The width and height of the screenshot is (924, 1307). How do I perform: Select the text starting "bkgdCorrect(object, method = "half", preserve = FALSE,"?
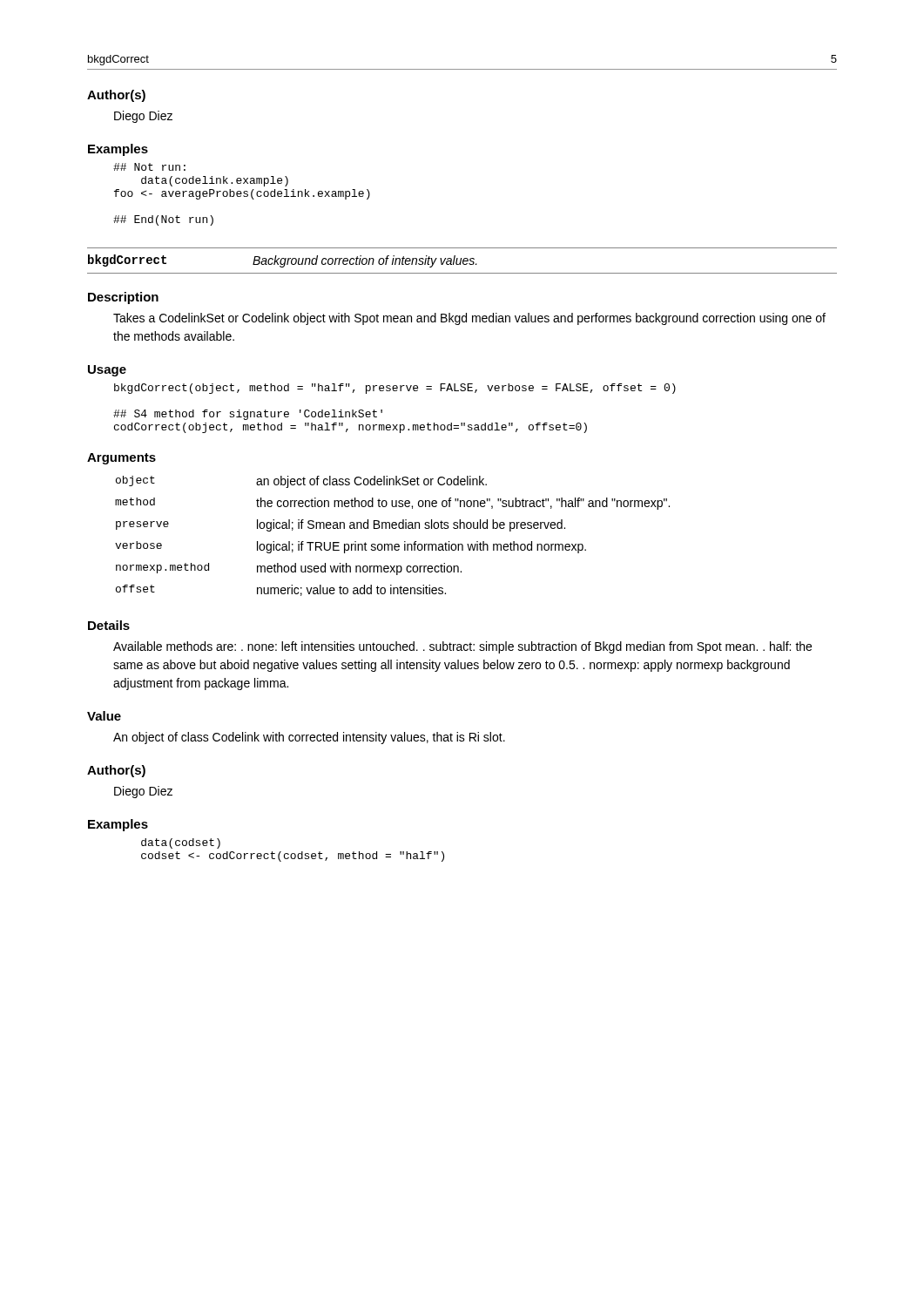395,389
